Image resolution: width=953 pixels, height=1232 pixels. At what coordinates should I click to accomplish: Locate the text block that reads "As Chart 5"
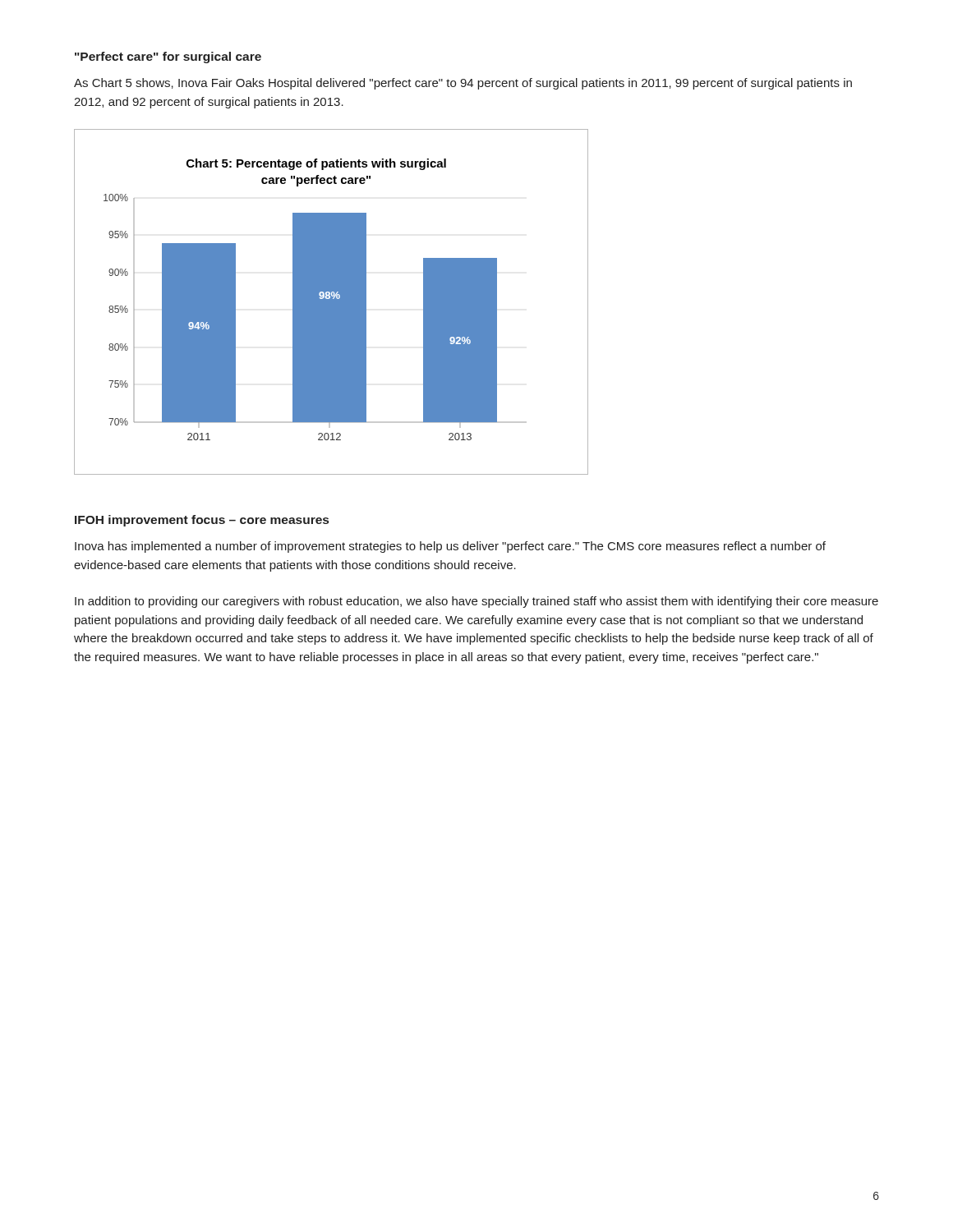pyautogui.click(x=463, y=92)
